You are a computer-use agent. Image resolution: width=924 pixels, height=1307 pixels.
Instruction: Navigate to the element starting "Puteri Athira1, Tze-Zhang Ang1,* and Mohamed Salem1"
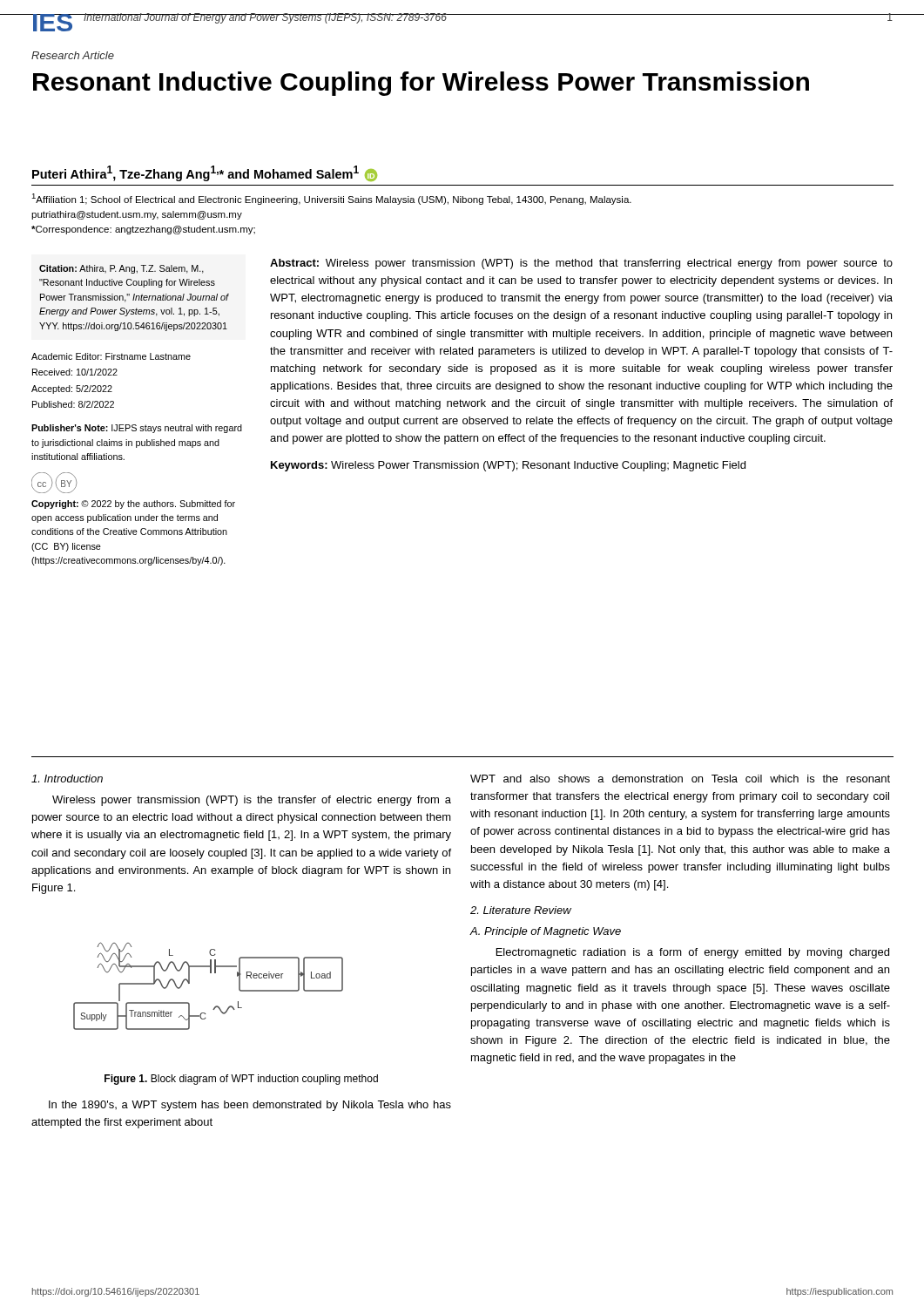click(205, 173)
